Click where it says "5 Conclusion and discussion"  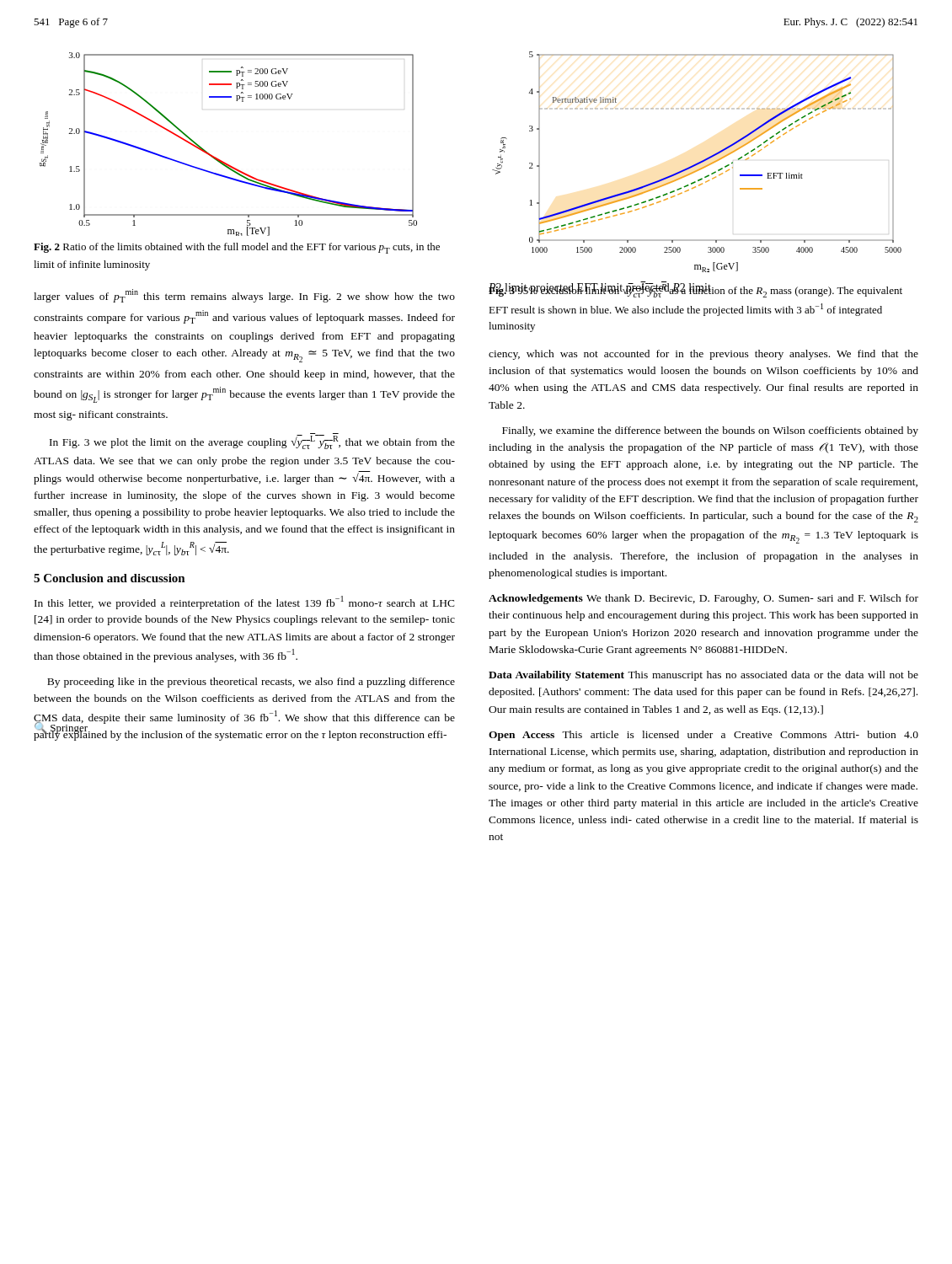click(x=109, y=578)
